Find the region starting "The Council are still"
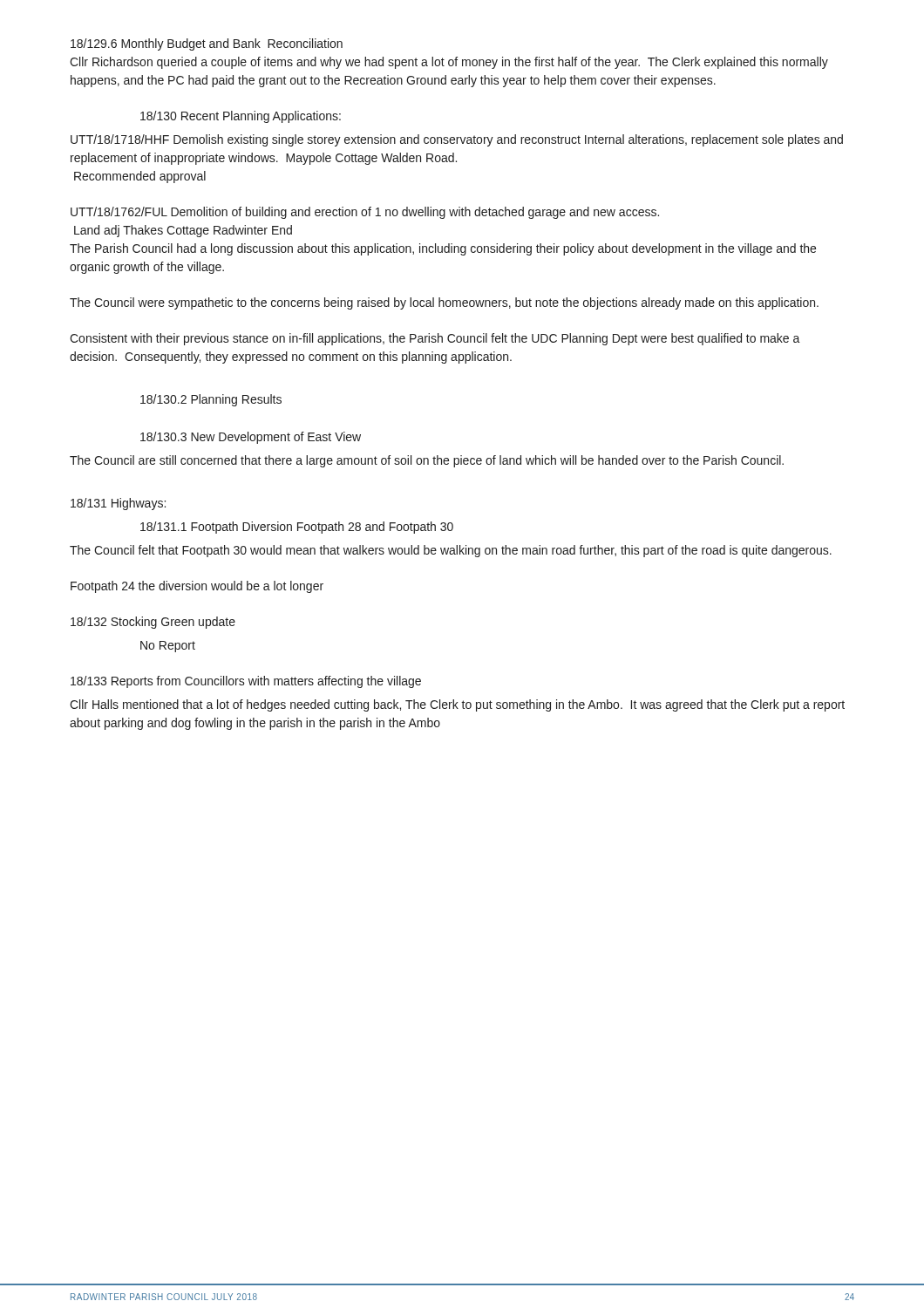The image size is (924, 1308). pyautogui.click(x=427, y=460)
